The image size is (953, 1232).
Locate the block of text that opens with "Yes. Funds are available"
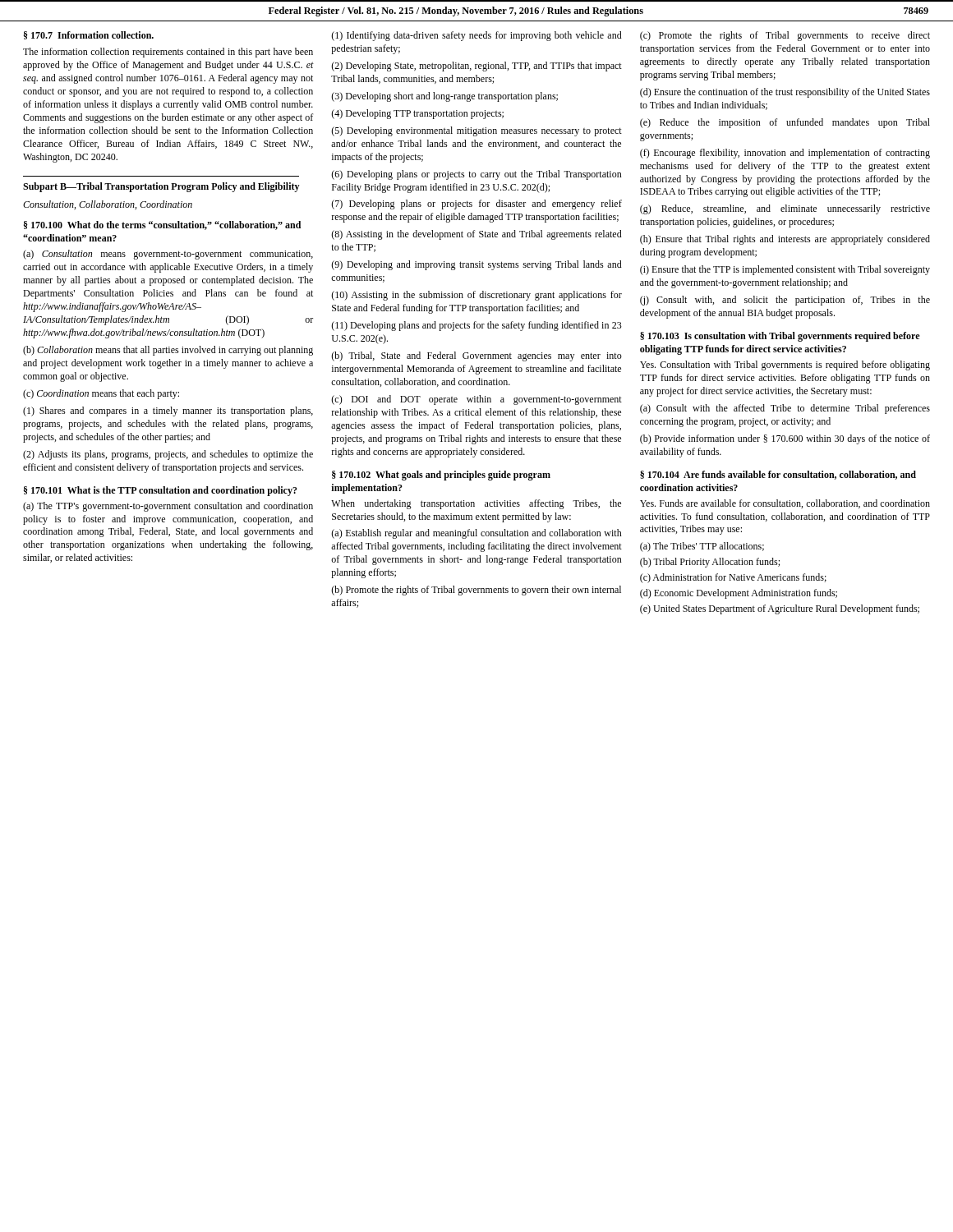point(785,516)
